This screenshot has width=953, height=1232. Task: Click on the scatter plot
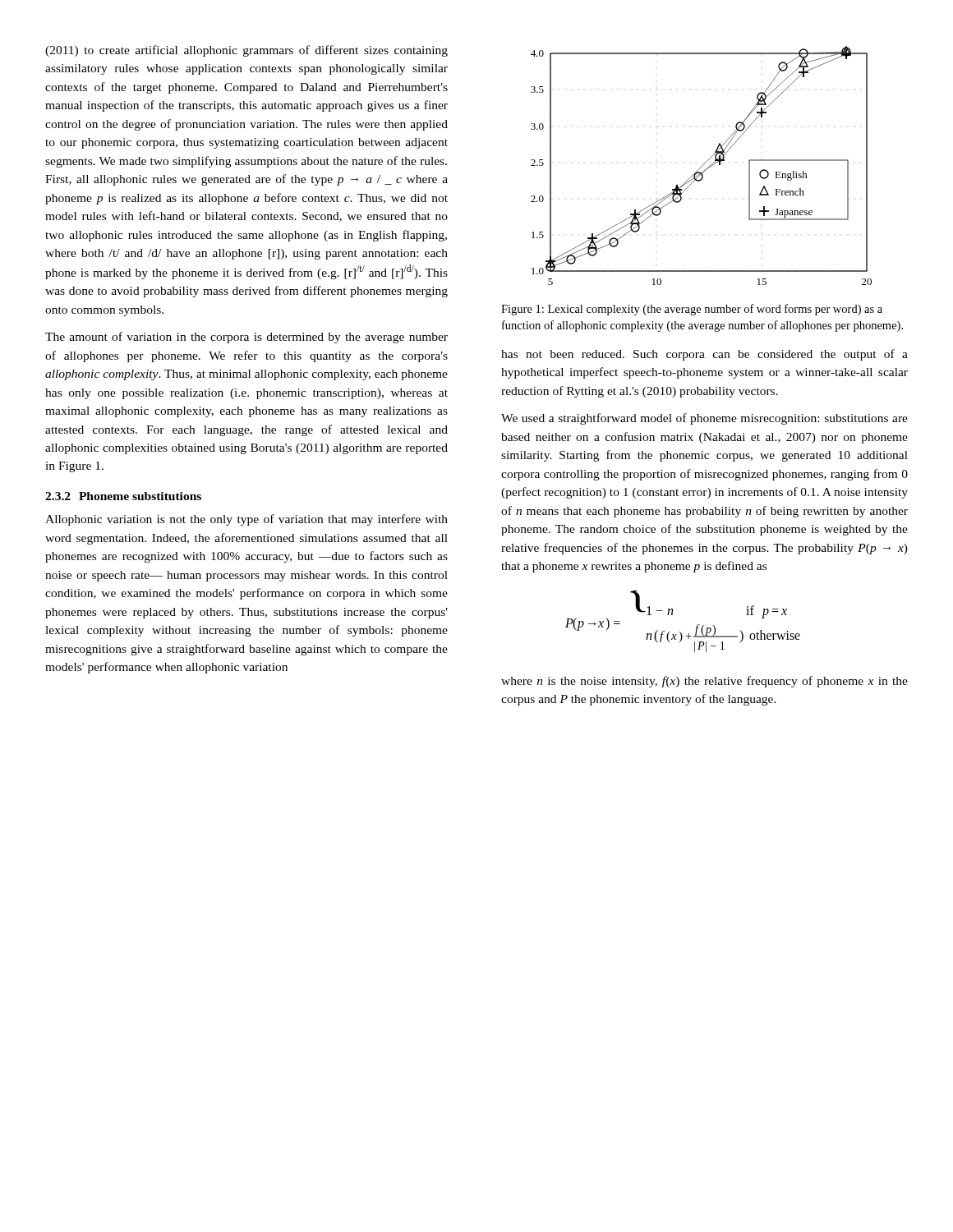694,168
